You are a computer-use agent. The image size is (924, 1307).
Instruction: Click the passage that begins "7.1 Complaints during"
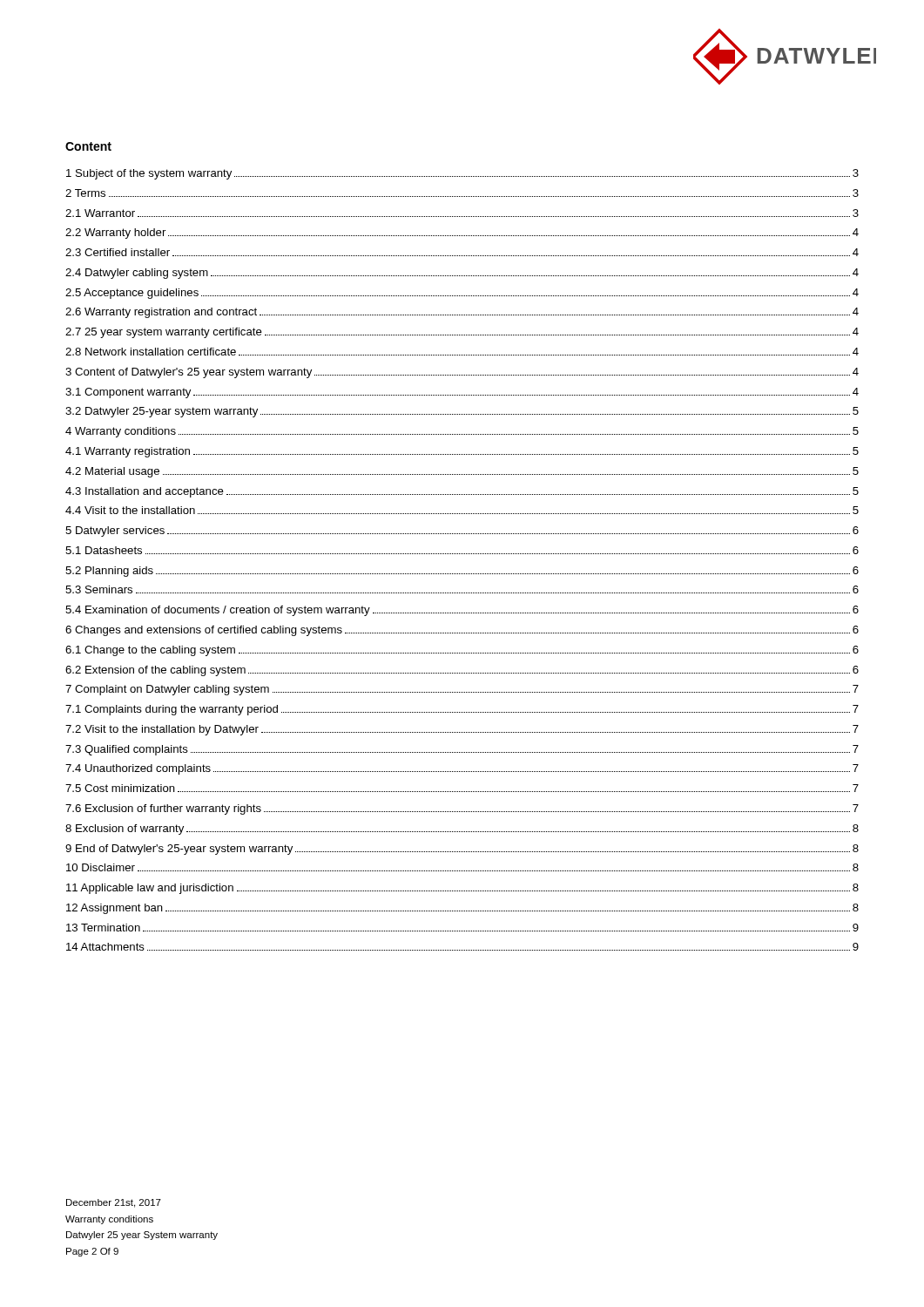(x=462, y=709)
